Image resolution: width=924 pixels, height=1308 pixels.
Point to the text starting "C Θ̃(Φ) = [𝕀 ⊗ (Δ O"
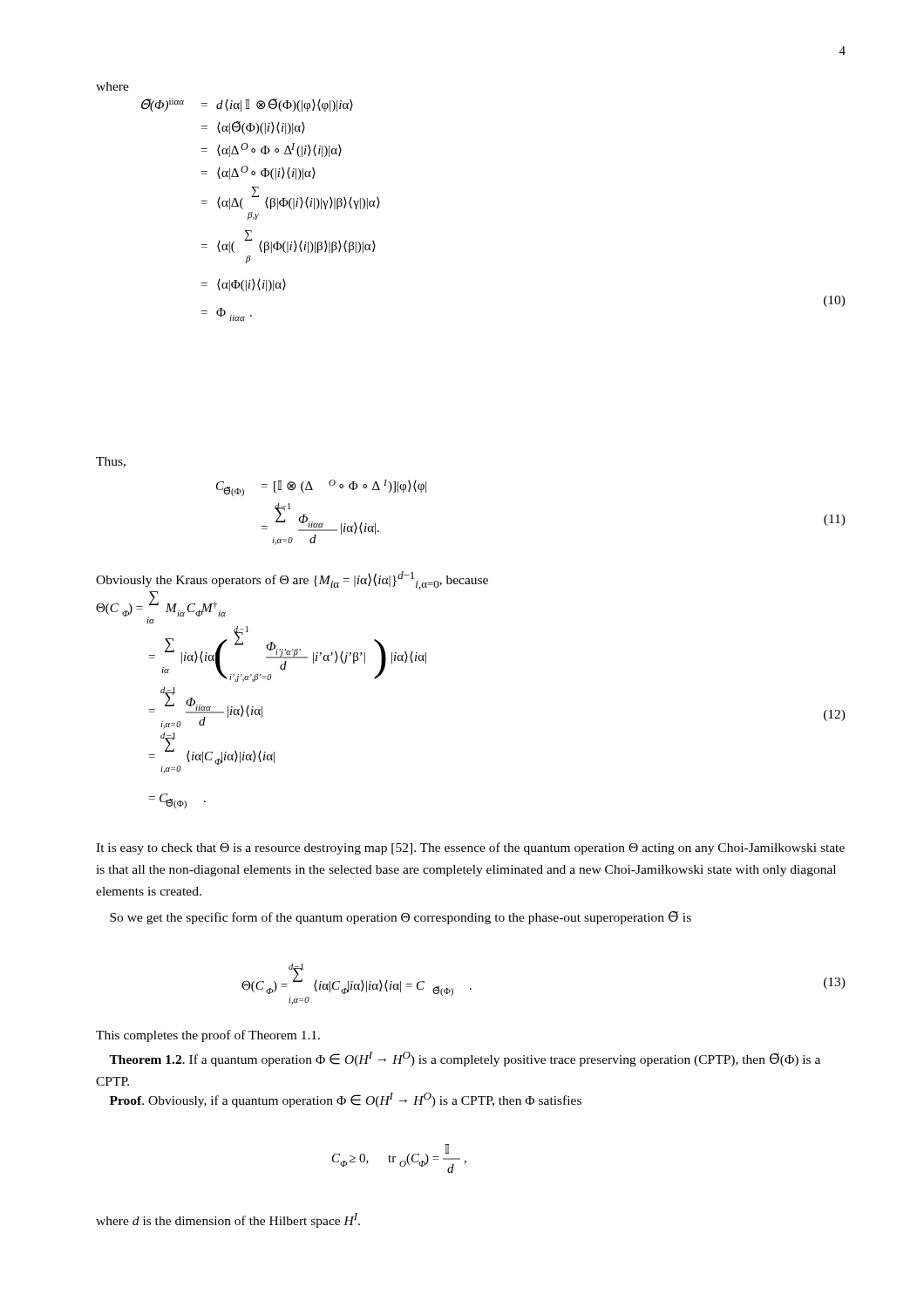(353, 488)
